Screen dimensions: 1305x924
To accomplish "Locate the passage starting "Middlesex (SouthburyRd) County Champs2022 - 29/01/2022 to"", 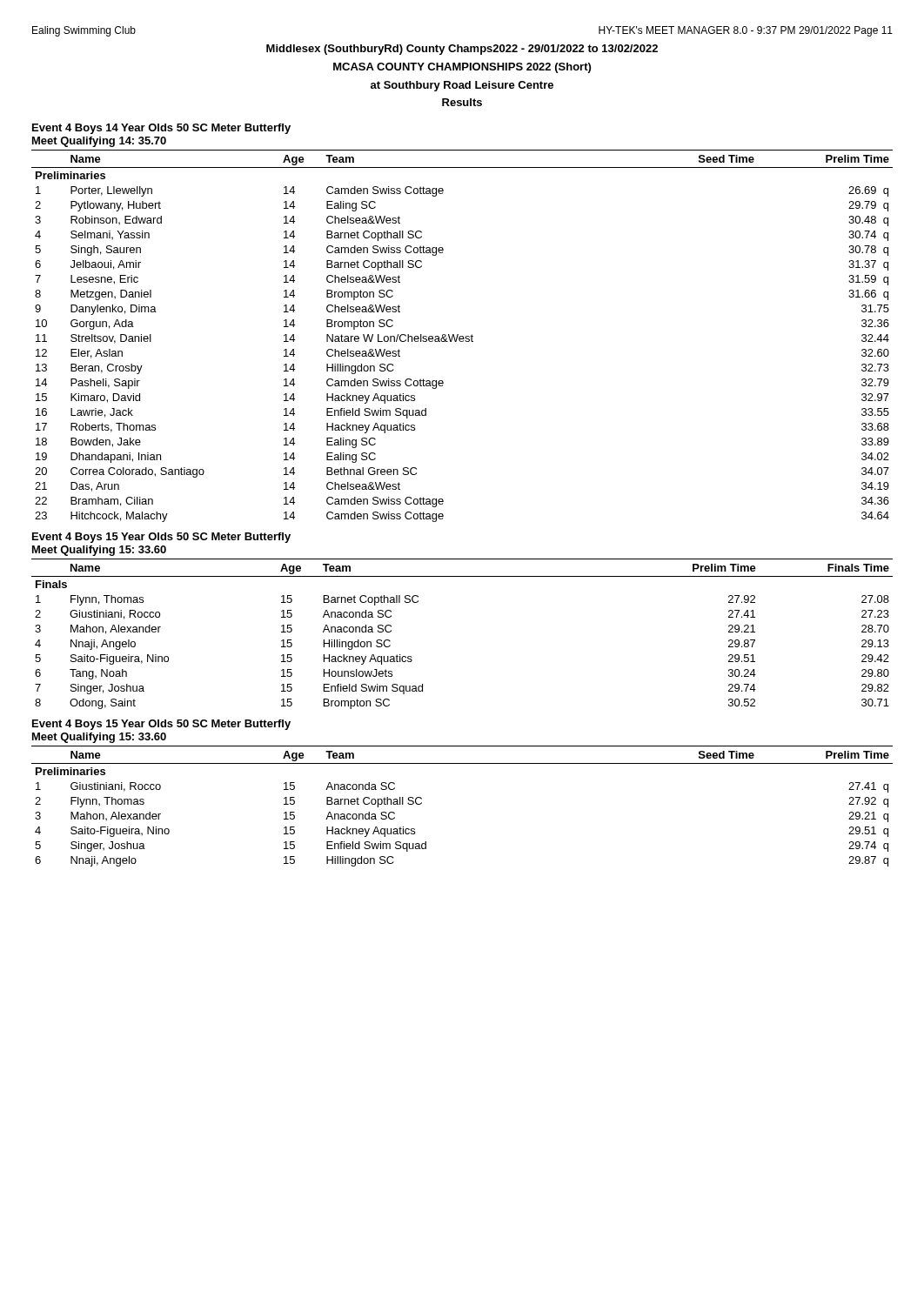I will coord(462,76).
